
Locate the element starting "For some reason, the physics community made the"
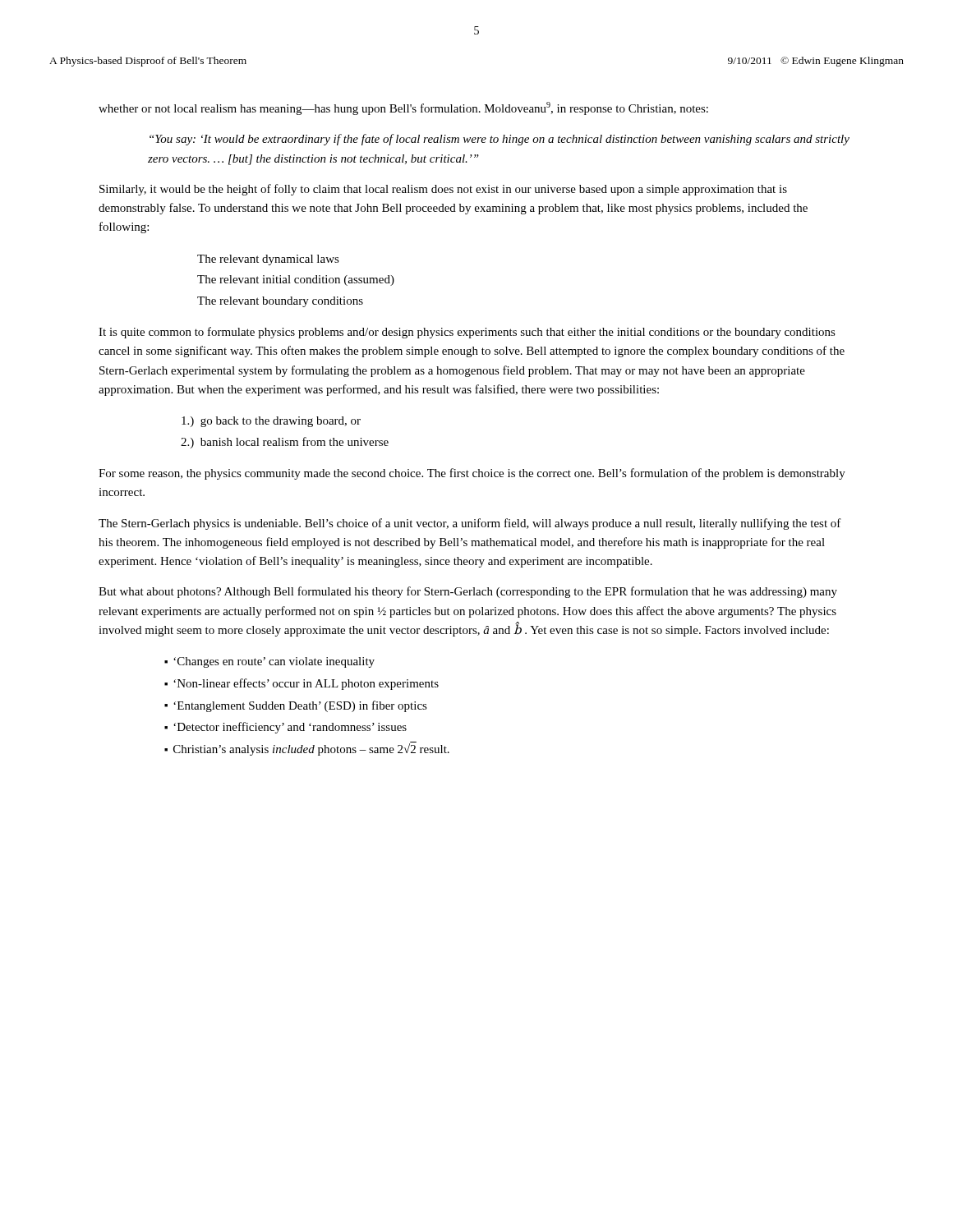(x=476, y=483)
